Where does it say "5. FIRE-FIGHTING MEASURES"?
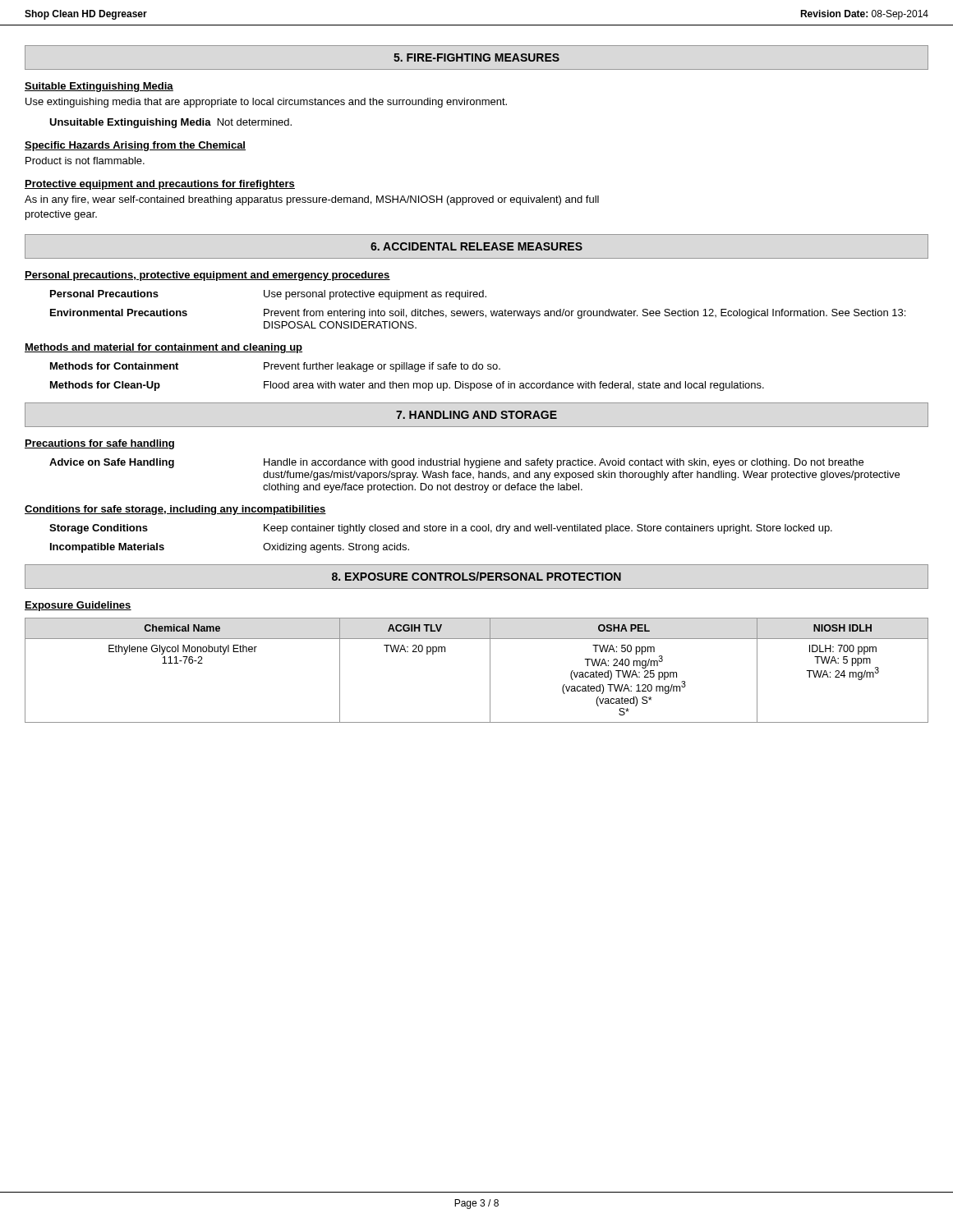953x1232 pixels. point(476,57)
